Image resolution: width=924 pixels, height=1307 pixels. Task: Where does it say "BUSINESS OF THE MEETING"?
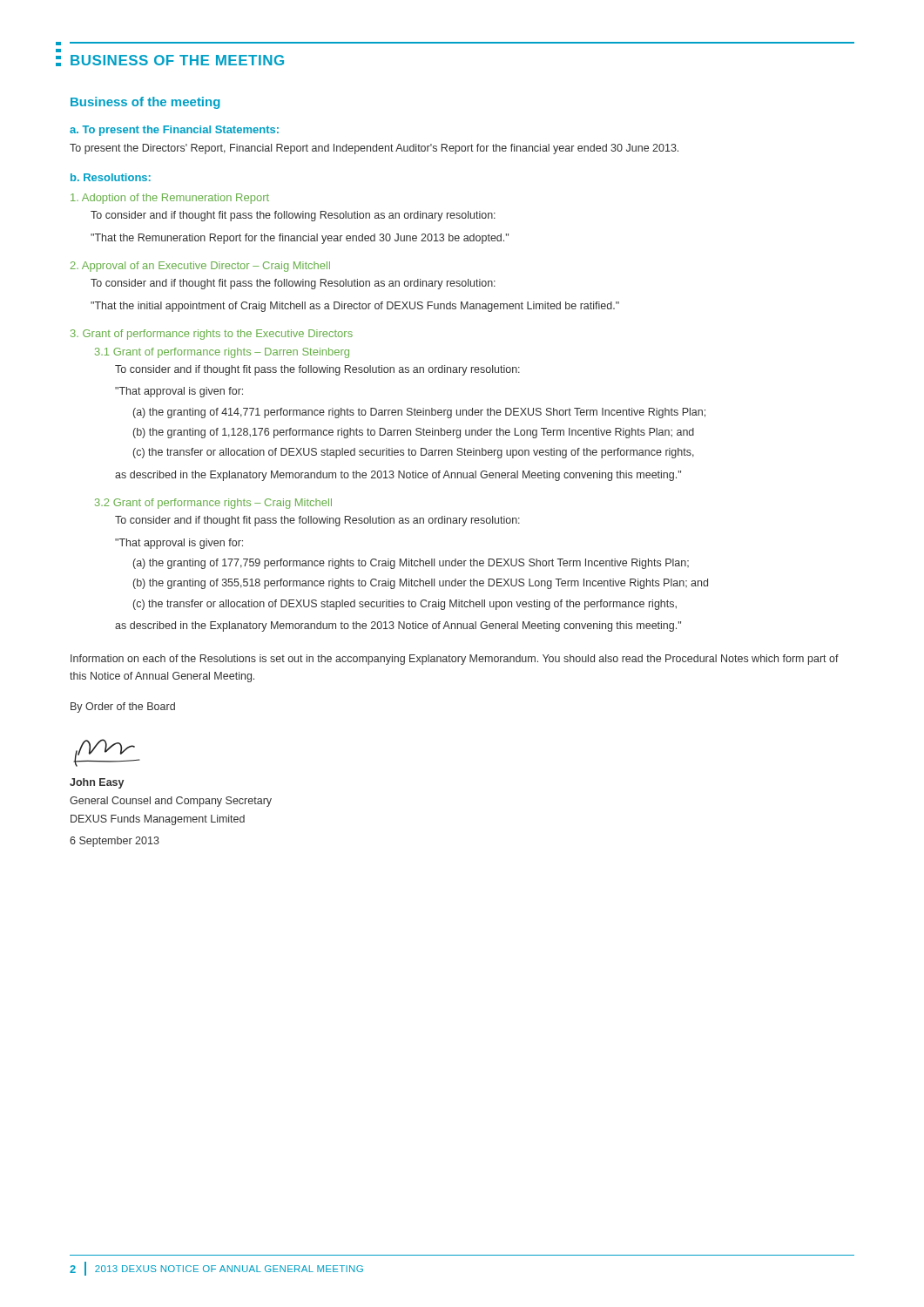point(178,61)
